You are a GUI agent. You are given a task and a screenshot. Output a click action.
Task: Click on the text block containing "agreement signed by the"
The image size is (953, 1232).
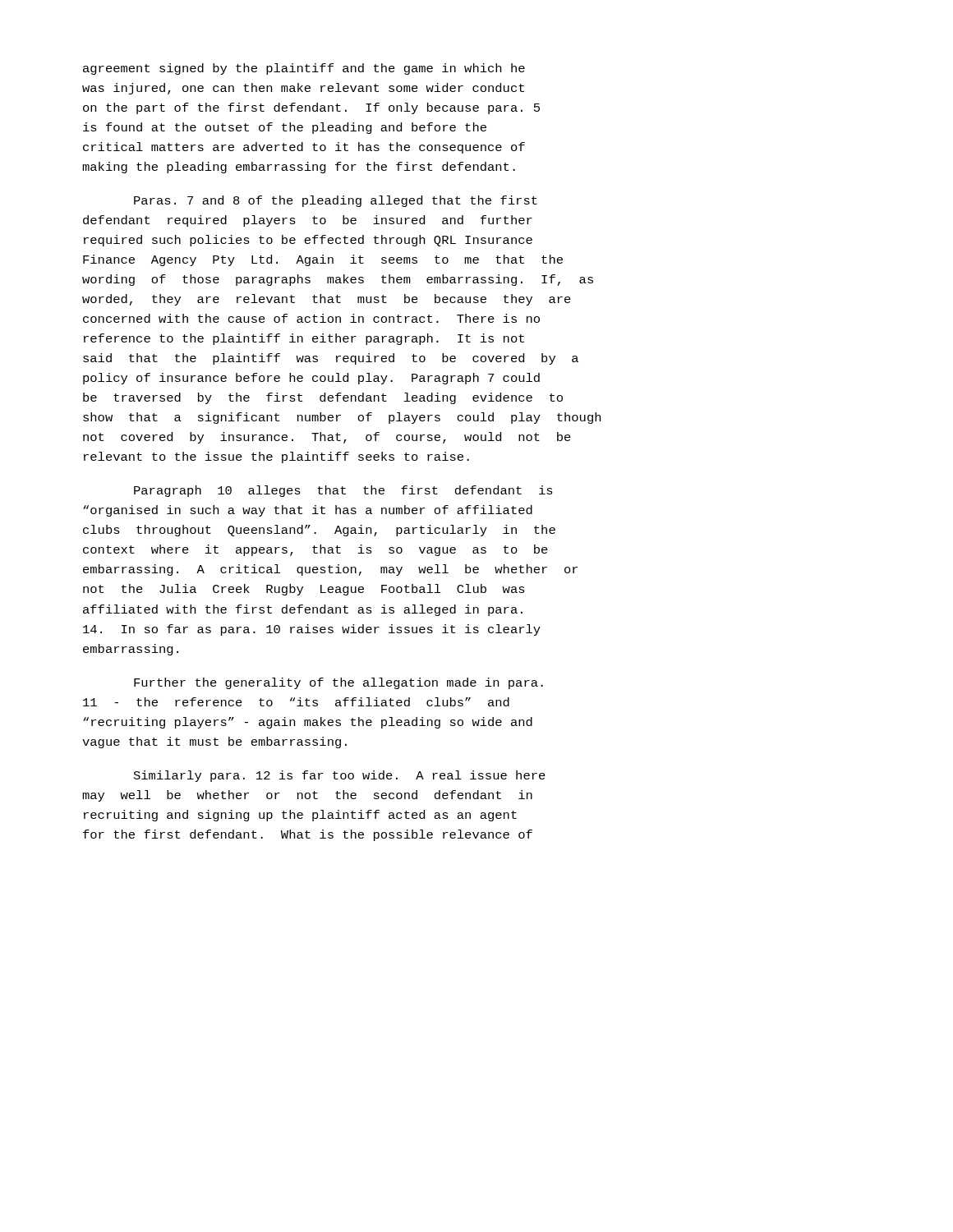point(311,118)
